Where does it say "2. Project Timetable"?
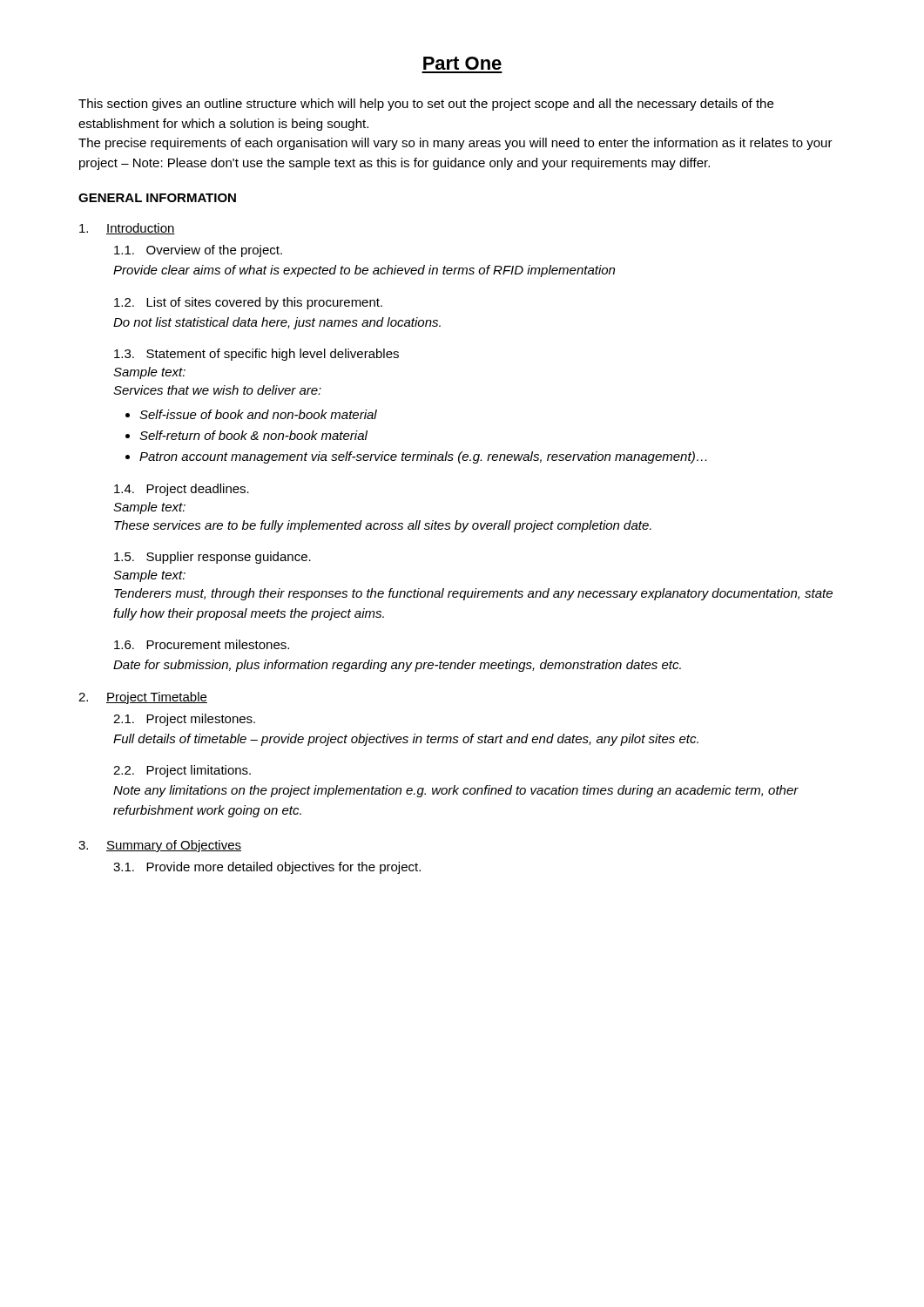Image resolution: width=924 pixels, height=1307 pixels. click(x=143, y=696)
